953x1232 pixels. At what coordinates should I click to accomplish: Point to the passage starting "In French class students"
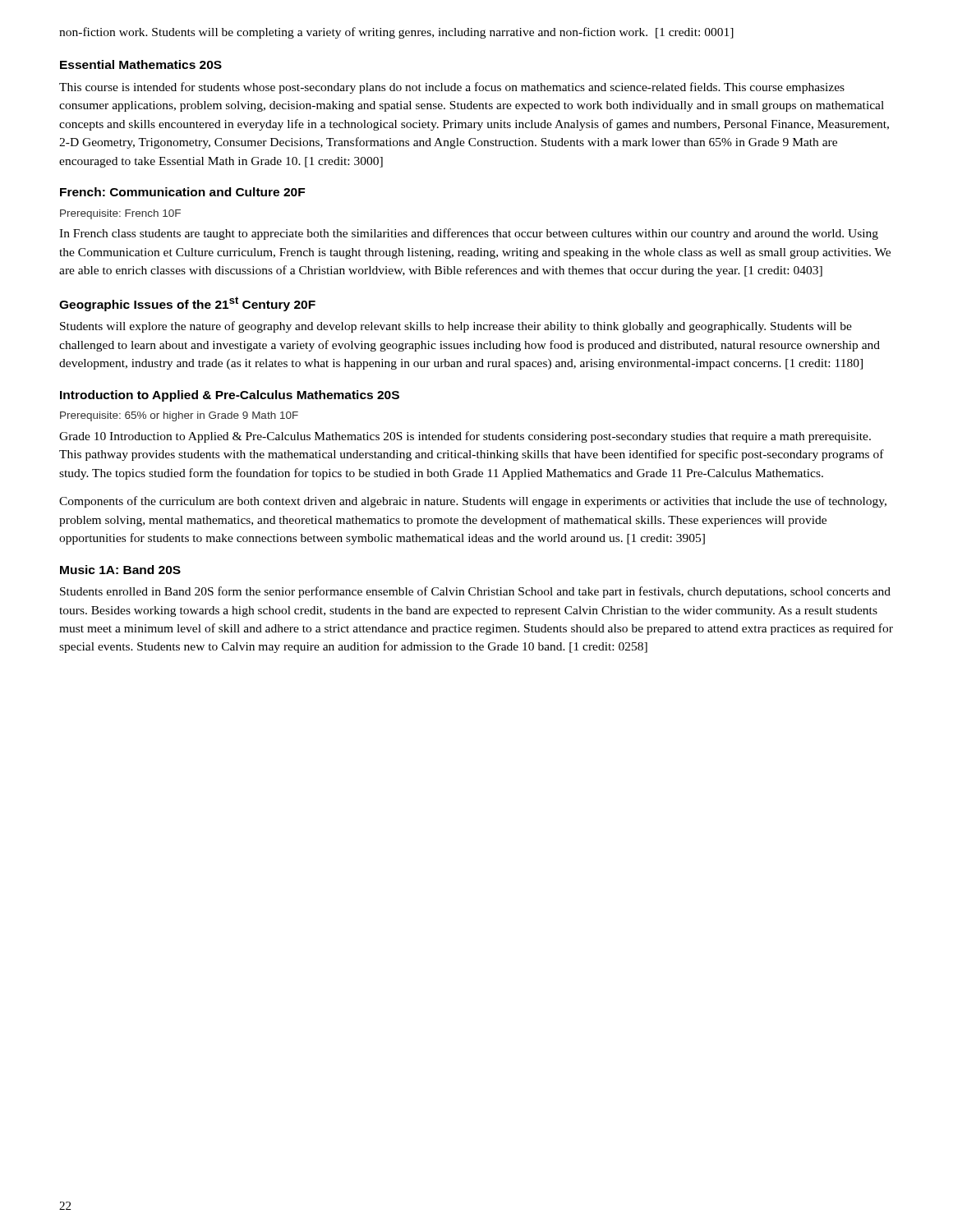[475, 252]
